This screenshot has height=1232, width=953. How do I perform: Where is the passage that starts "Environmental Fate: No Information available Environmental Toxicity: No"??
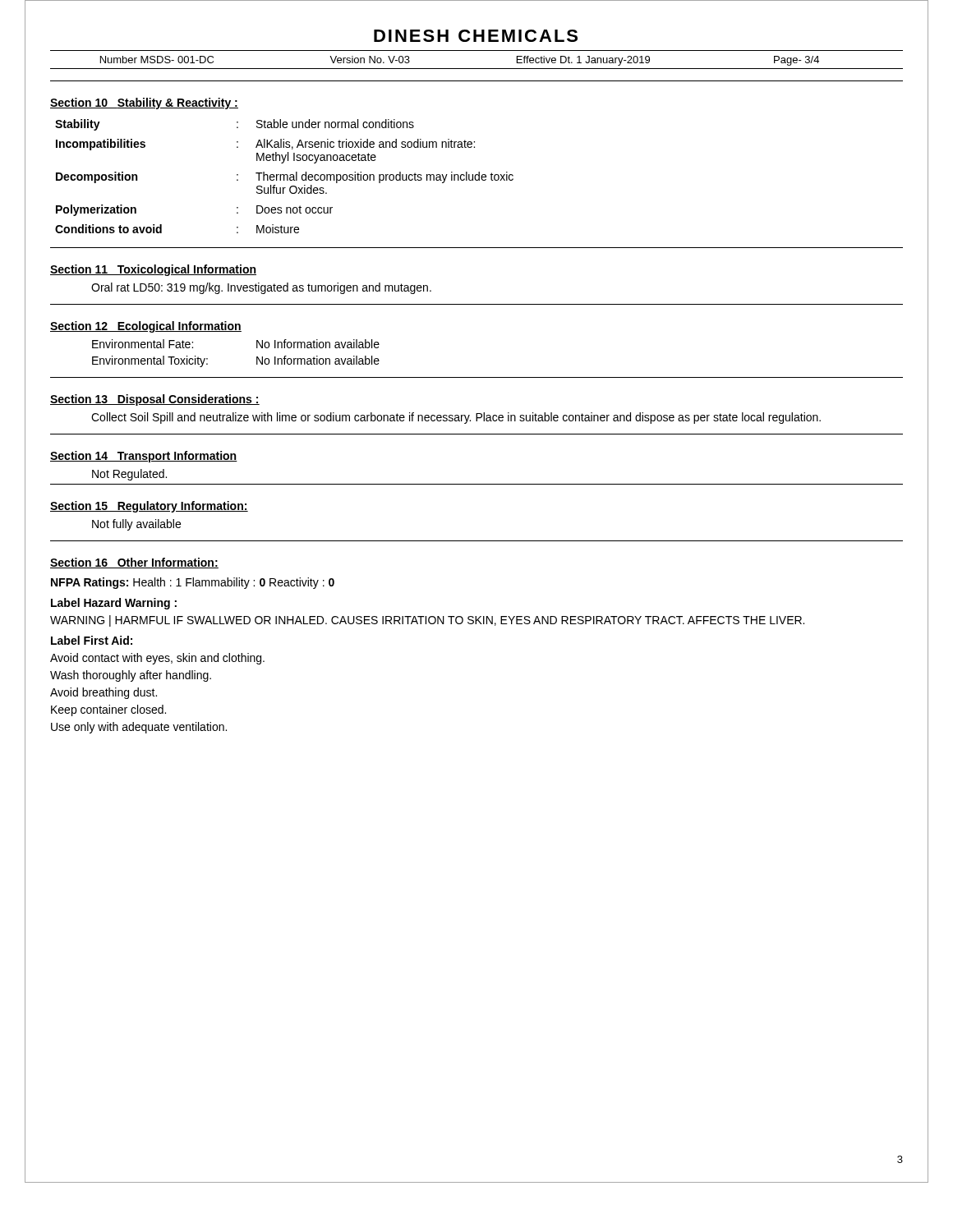tap(143, 345)
